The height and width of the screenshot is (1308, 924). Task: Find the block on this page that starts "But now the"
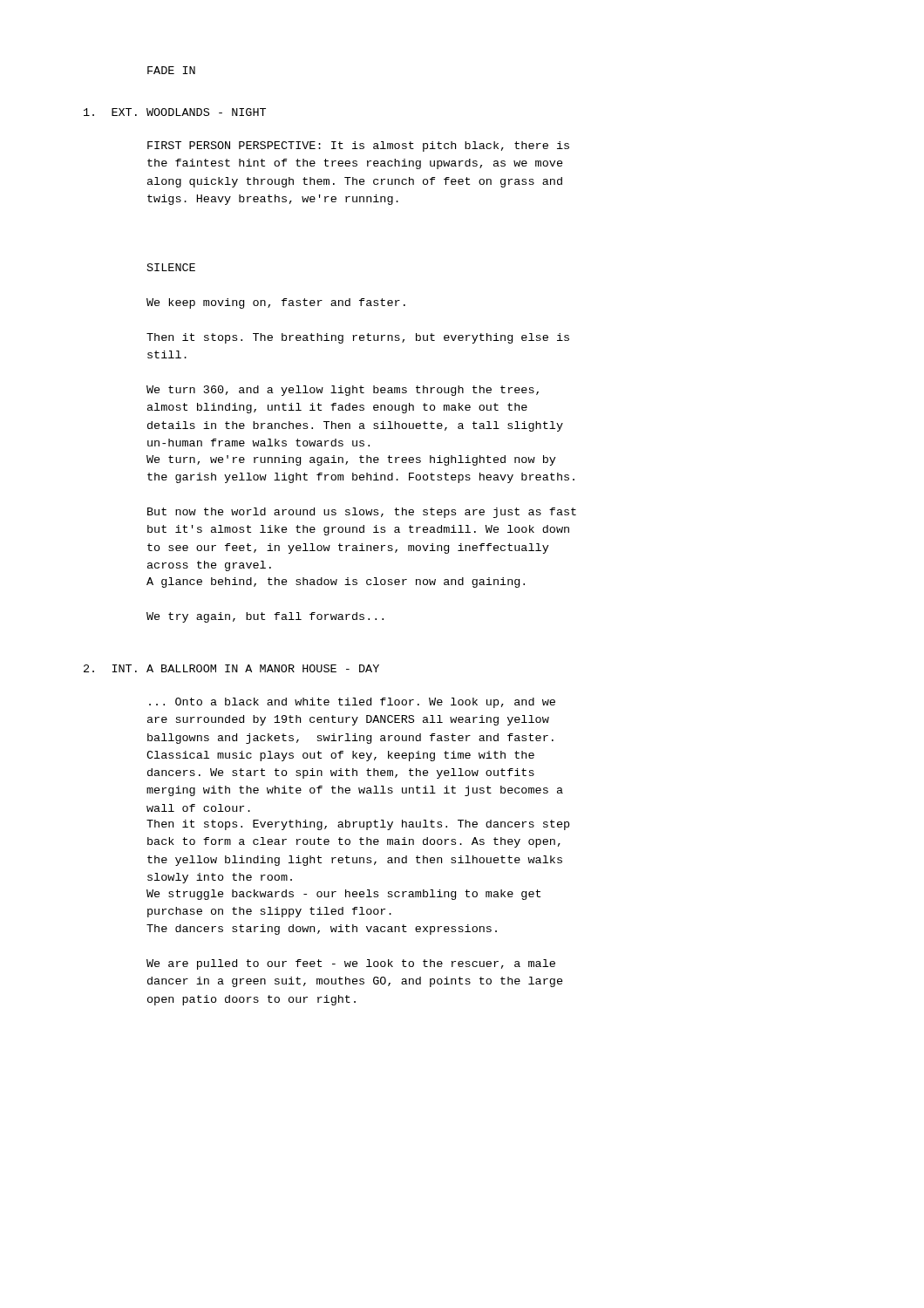pyautogui.click(x=362, y=539)
